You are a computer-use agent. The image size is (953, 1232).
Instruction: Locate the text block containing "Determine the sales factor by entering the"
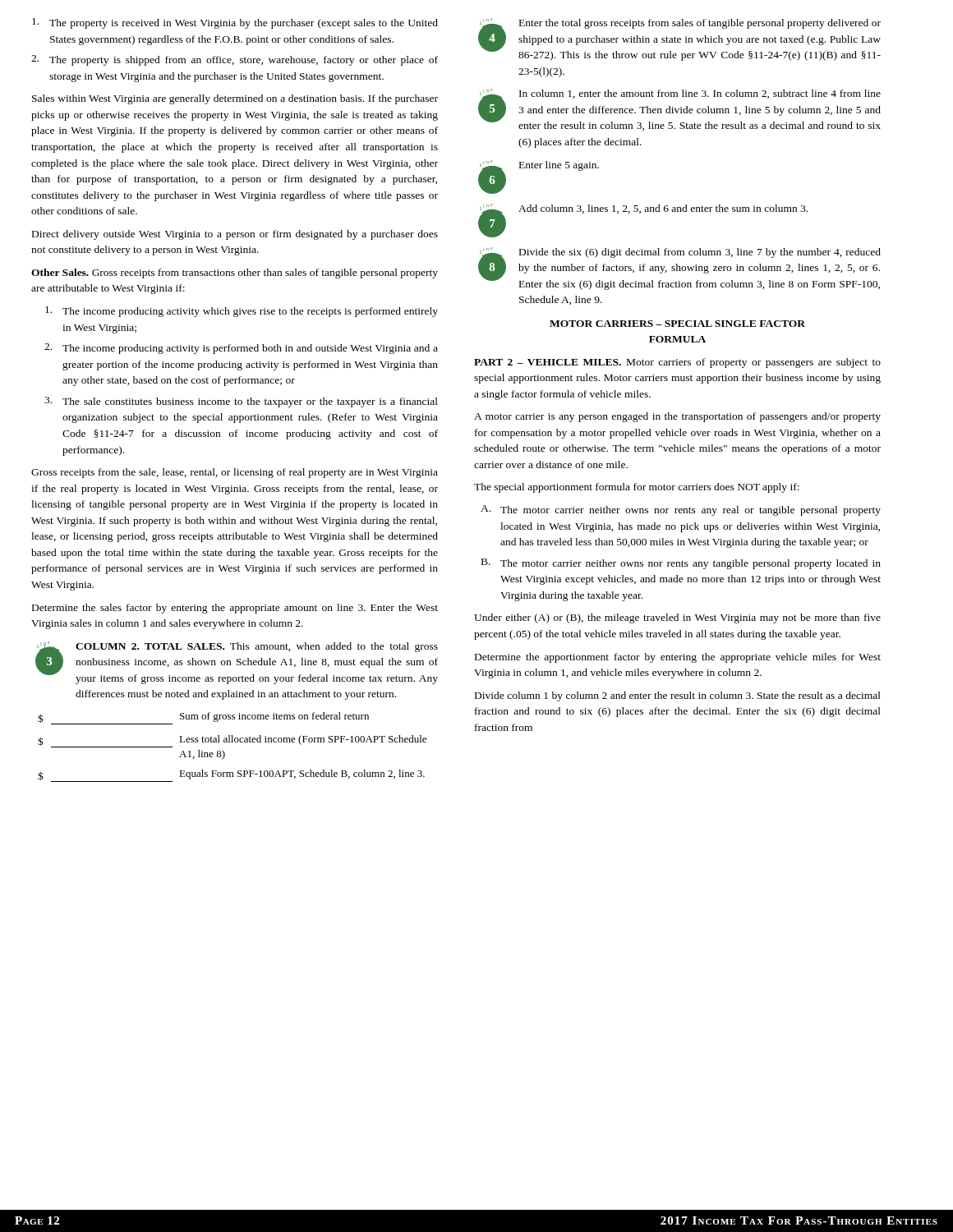[x=235, y=615]
